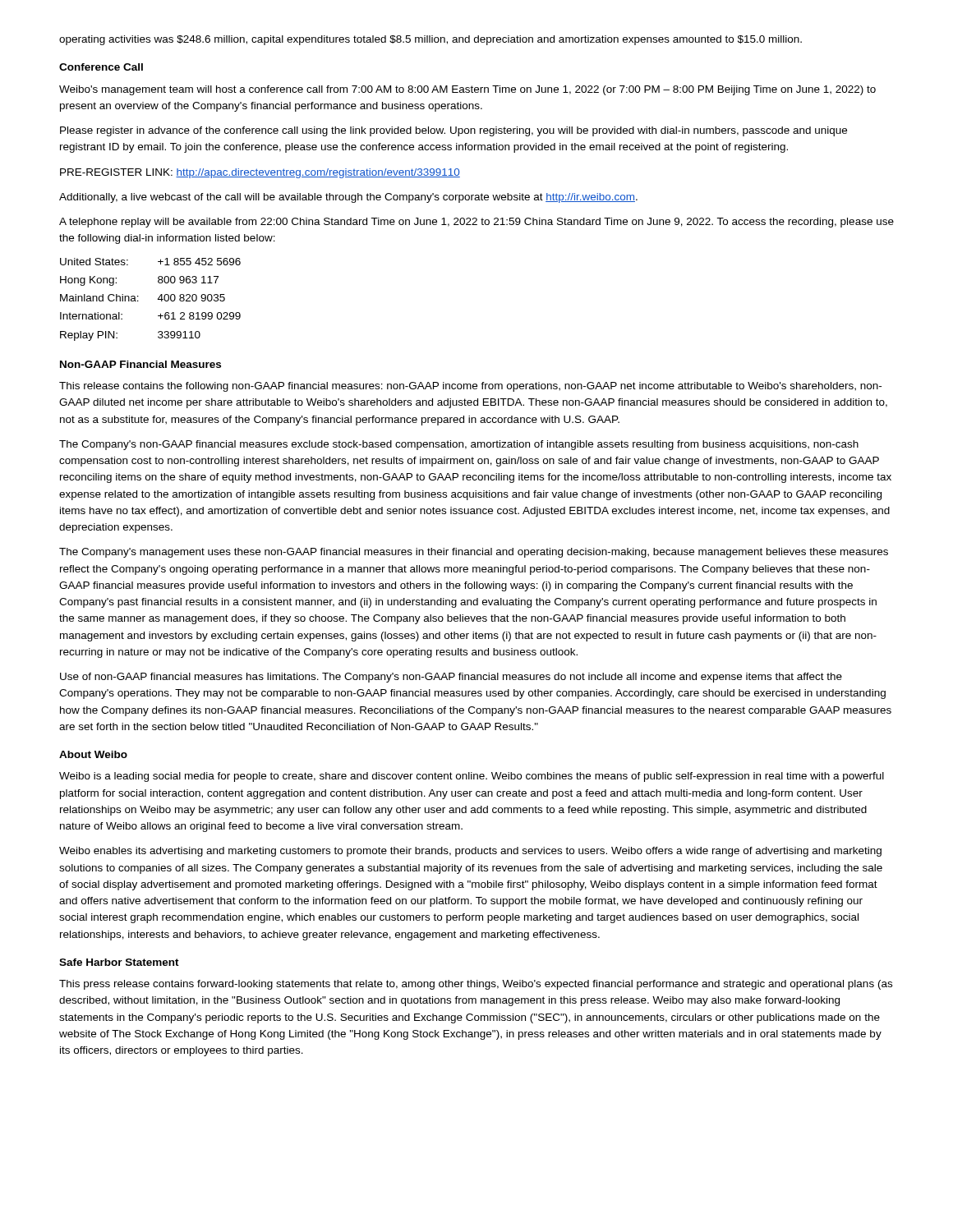The height and width of the screenshot is (1232, 953).
Task: Find the passage starting "Please register in advance of the conference call"
Action: [x=453, y=139]
